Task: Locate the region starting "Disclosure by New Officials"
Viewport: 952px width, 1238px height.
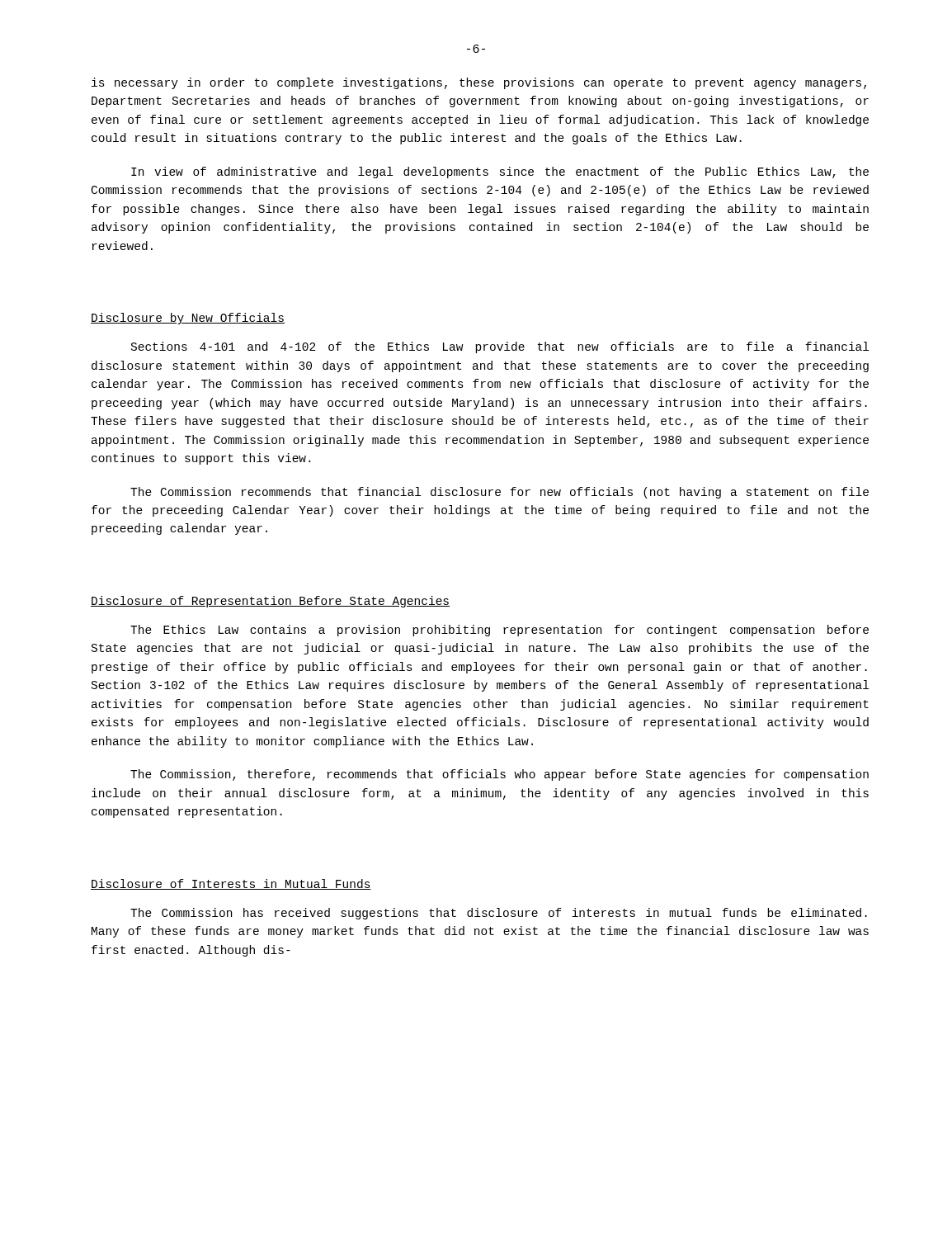Action: 188,319
